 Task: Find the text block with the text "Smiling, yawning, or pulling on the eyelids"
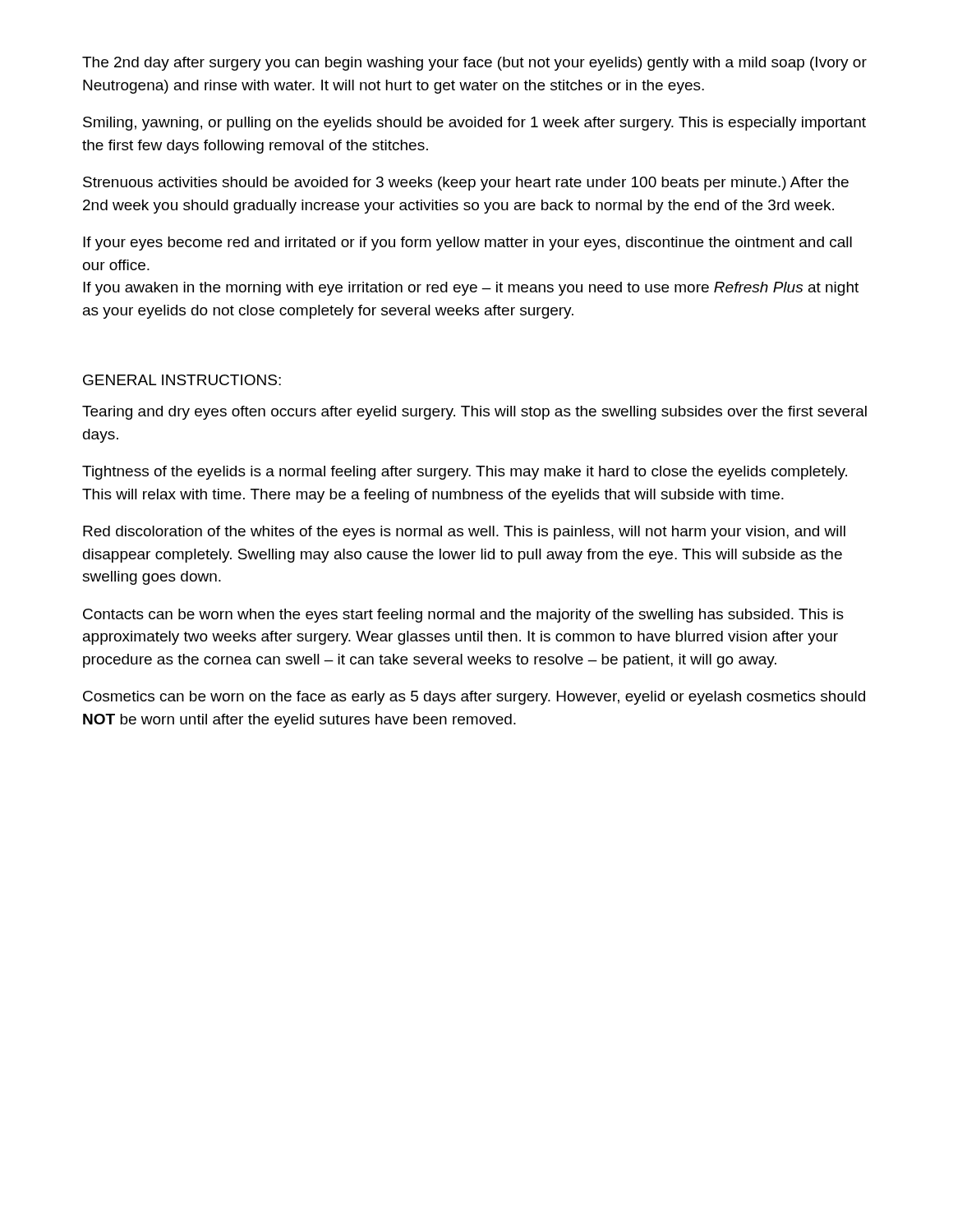[474, 133]
